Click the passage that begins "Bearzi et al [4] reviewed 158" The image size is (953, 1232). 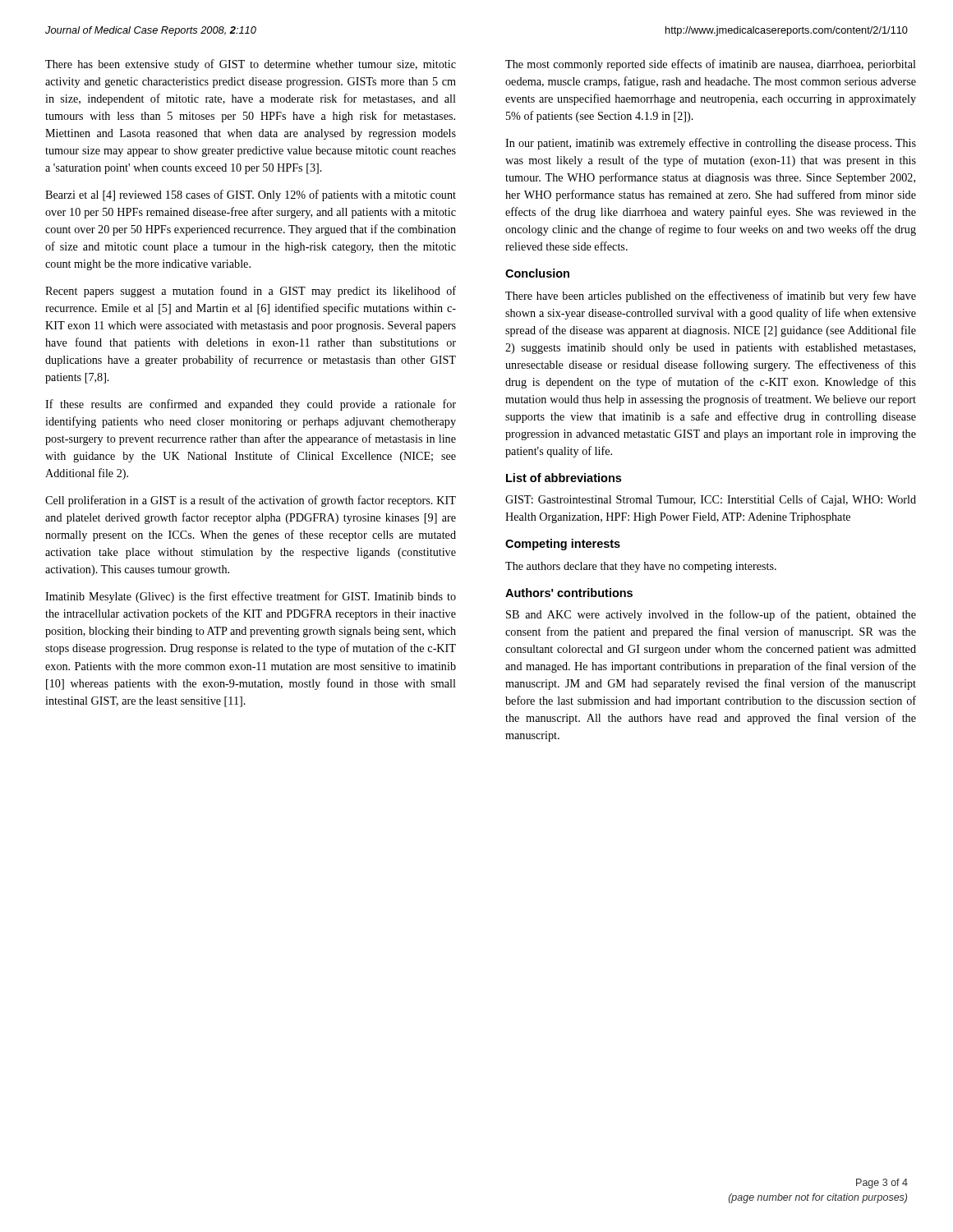tap(251, 229)
